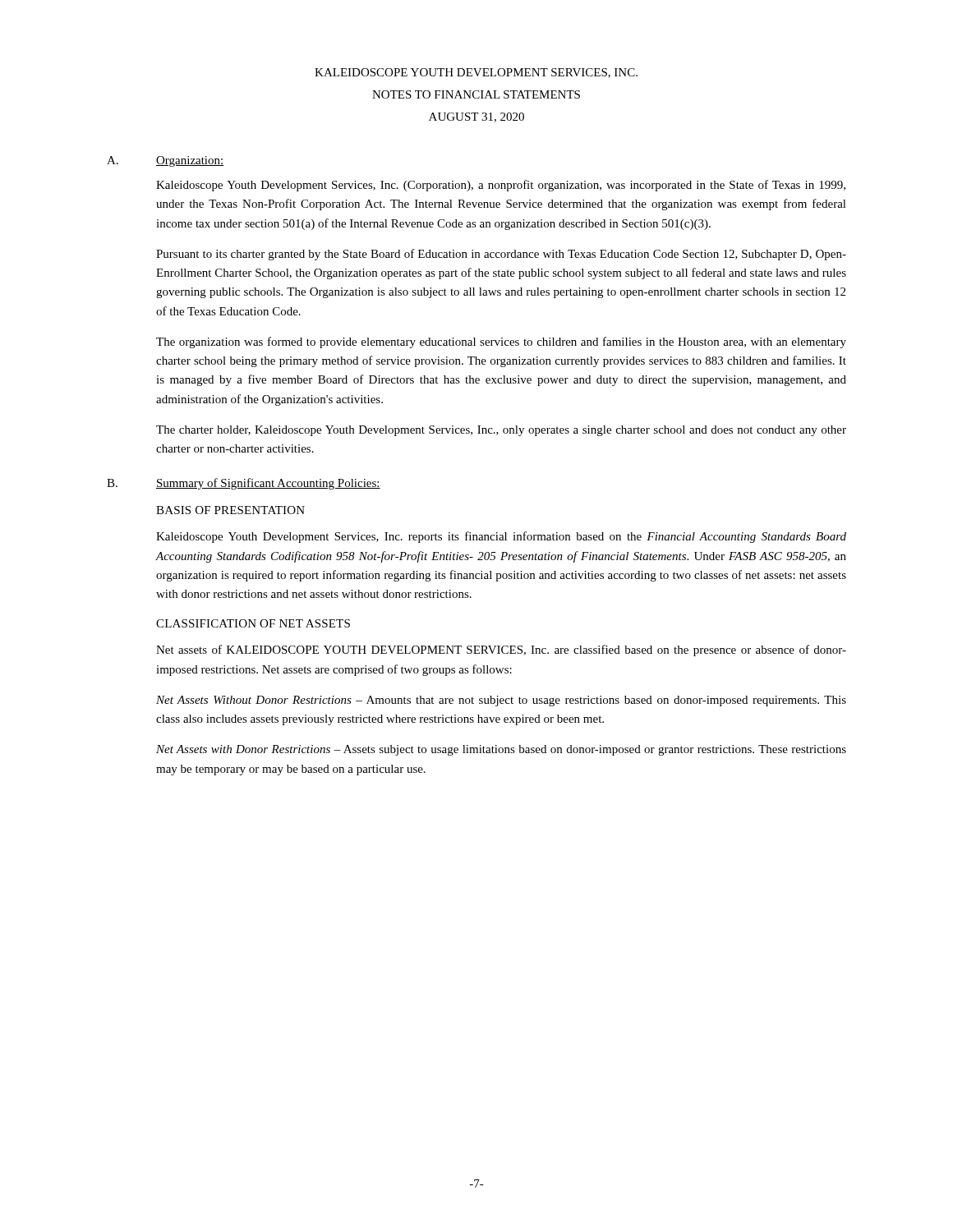
Task: Click the passage that begins "The charter holder, Kaleidoscope Youth"
Action: coord(501,439)
